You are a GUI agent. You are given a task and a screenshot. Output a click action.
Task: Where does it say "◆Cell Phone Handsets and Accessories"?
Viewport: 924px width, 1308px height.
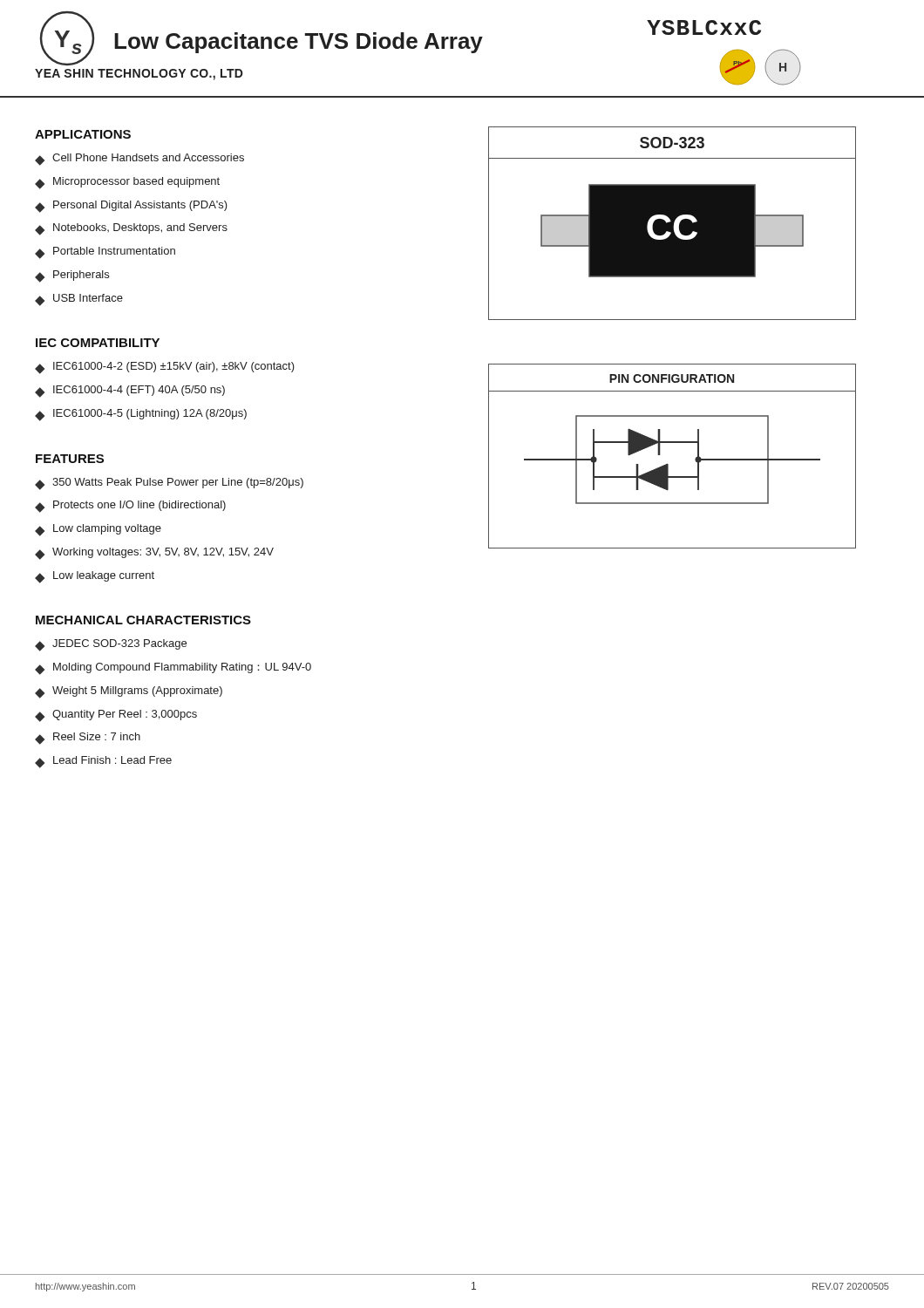point(140,160)
